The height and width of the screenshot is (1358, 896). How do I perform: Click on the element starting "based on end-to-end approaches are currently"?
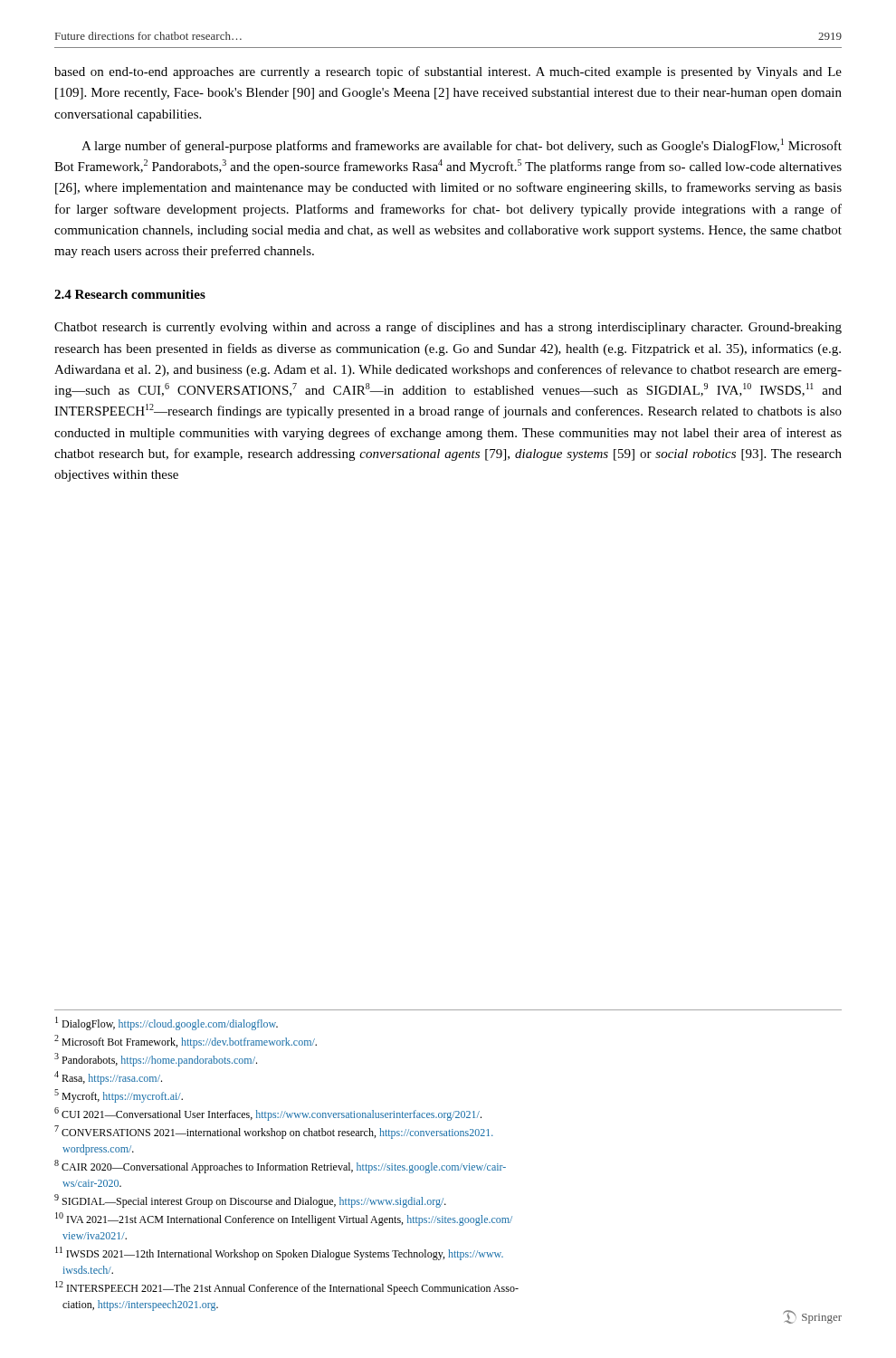(448, 162)
